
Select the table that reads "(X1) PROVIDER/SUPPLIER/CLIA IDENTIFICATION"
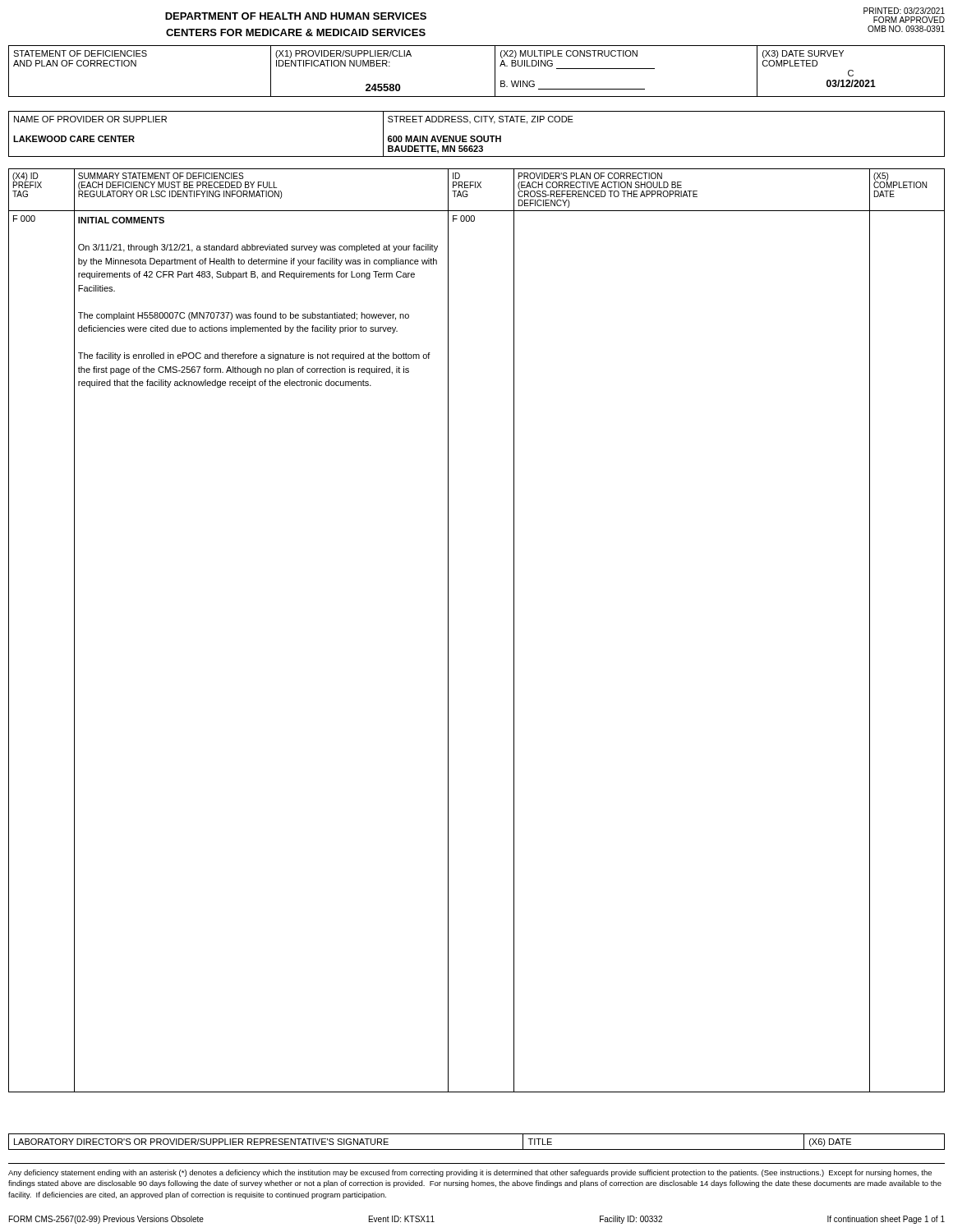click(476, 71)
